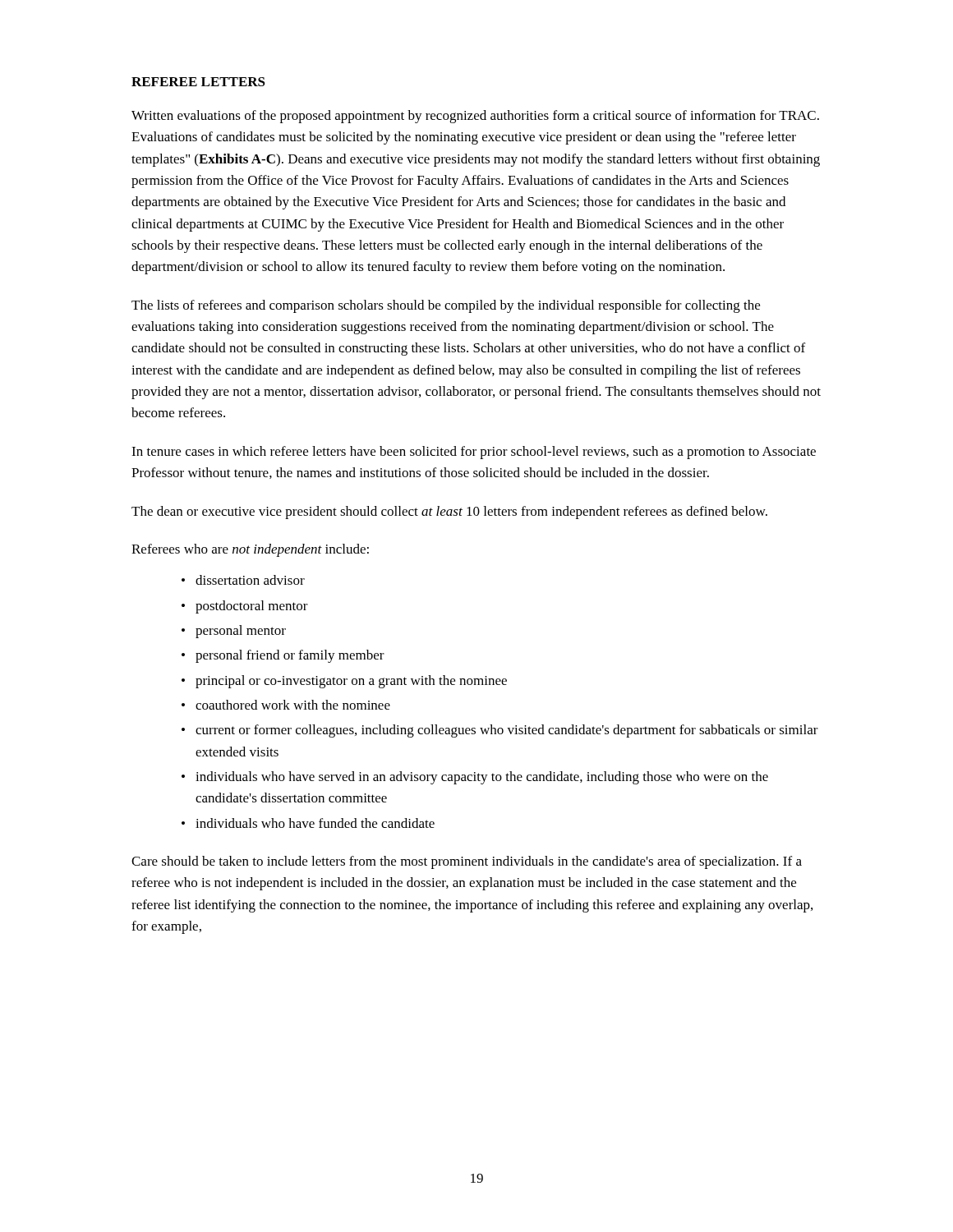This screenshot has width=953, height=1232.
Task: Point to the passage starting "In tenure cases in which referee letters"
Action: pos(474,462)
